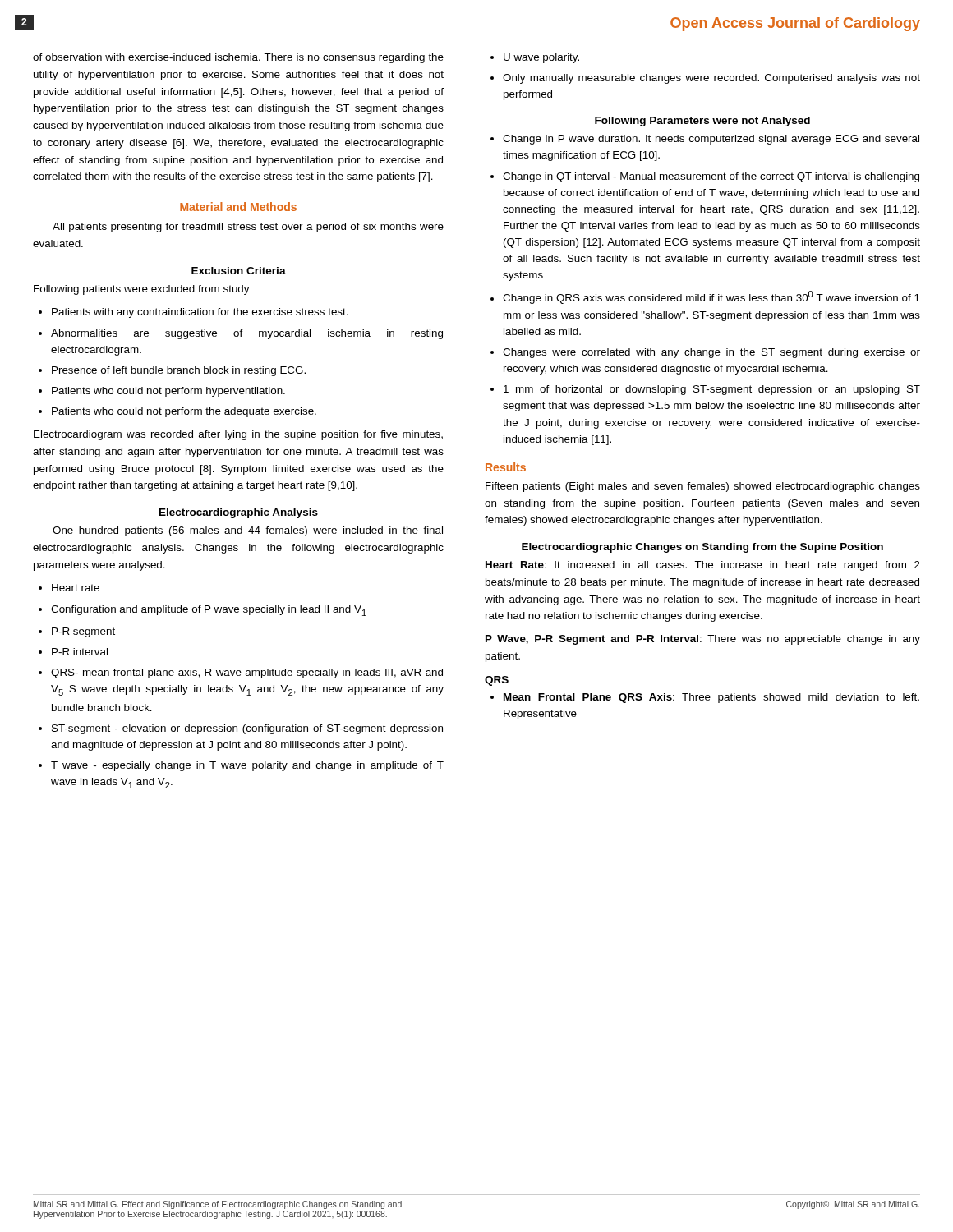Viewport: 953px width, 1232px height.
Task: Find the text starting "P-R interval"
Action: click(x=80, y=652)
